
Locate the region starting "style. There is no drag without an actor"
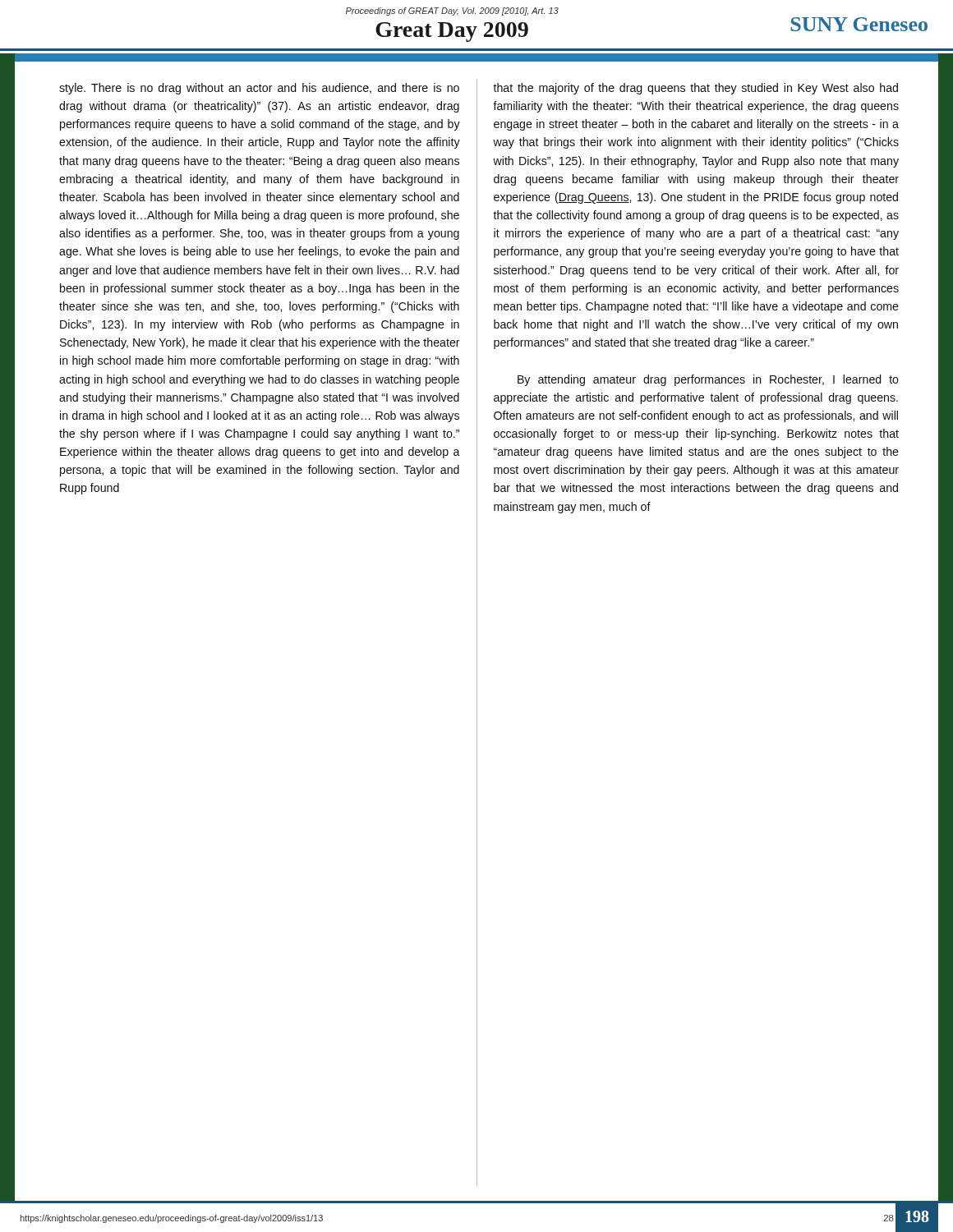(x=259, y=288)
